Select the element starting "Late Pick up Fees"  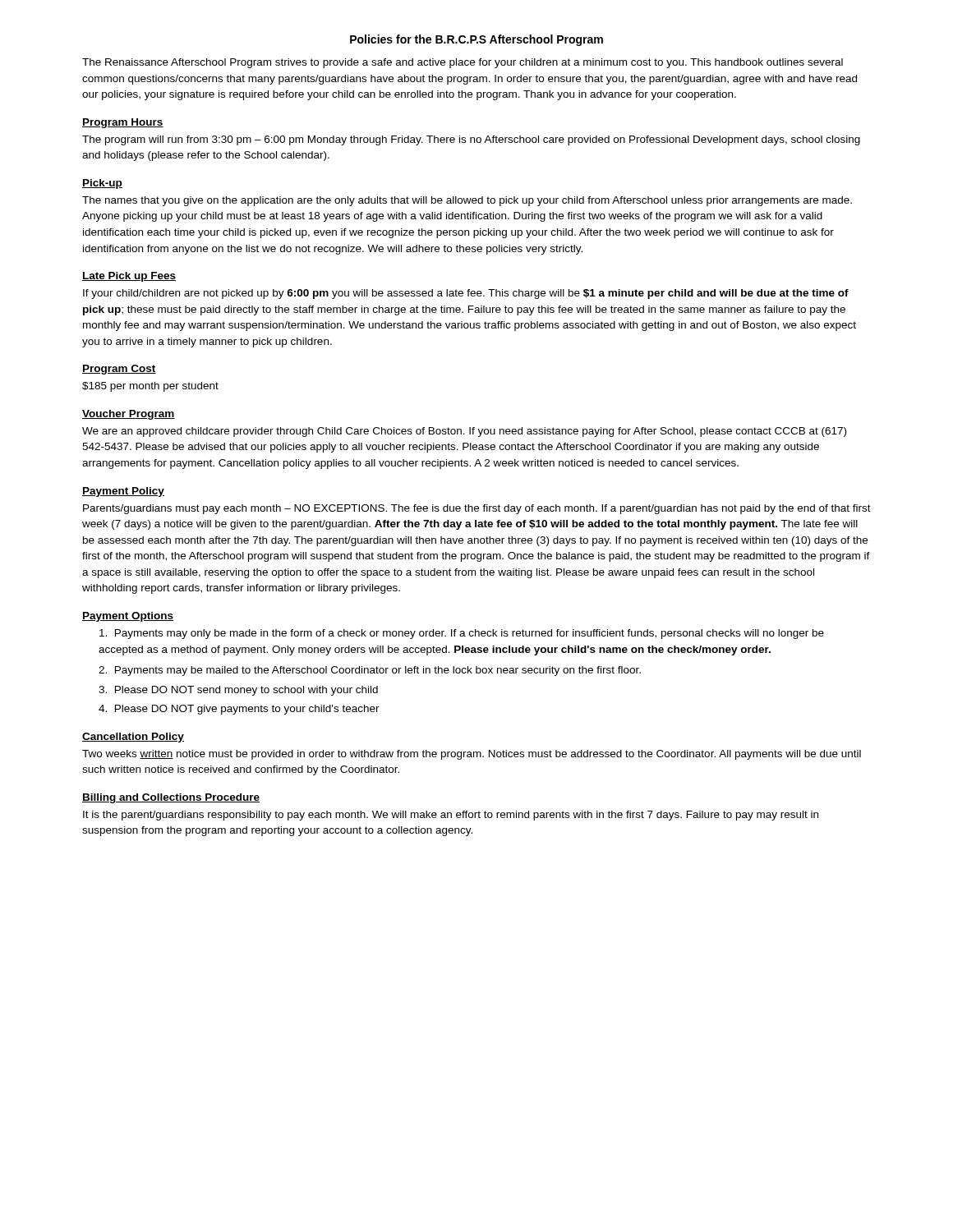[x=129, y=276]
